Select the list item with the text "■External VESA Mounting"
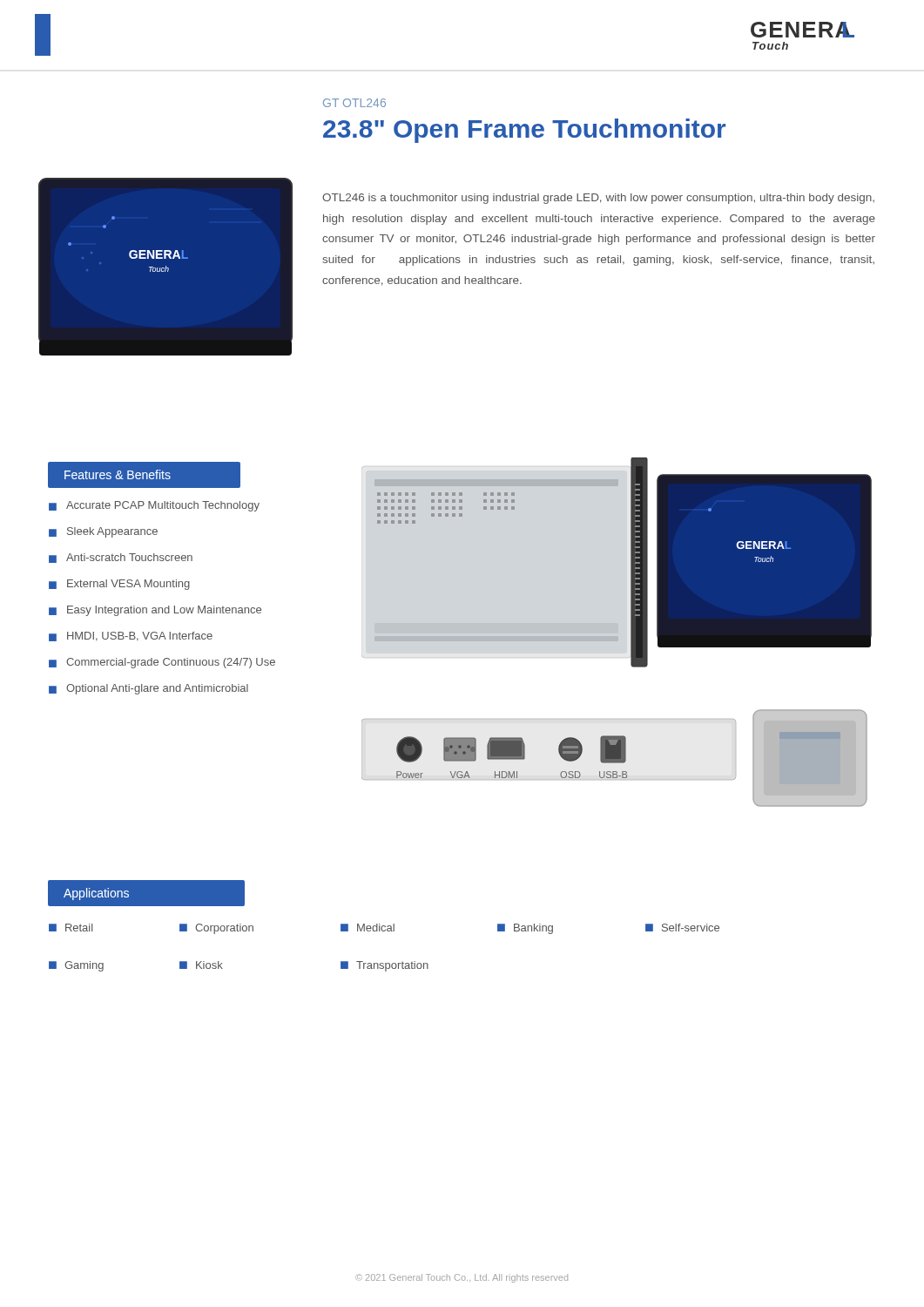Screen dimensions: 1307x924 119,585
